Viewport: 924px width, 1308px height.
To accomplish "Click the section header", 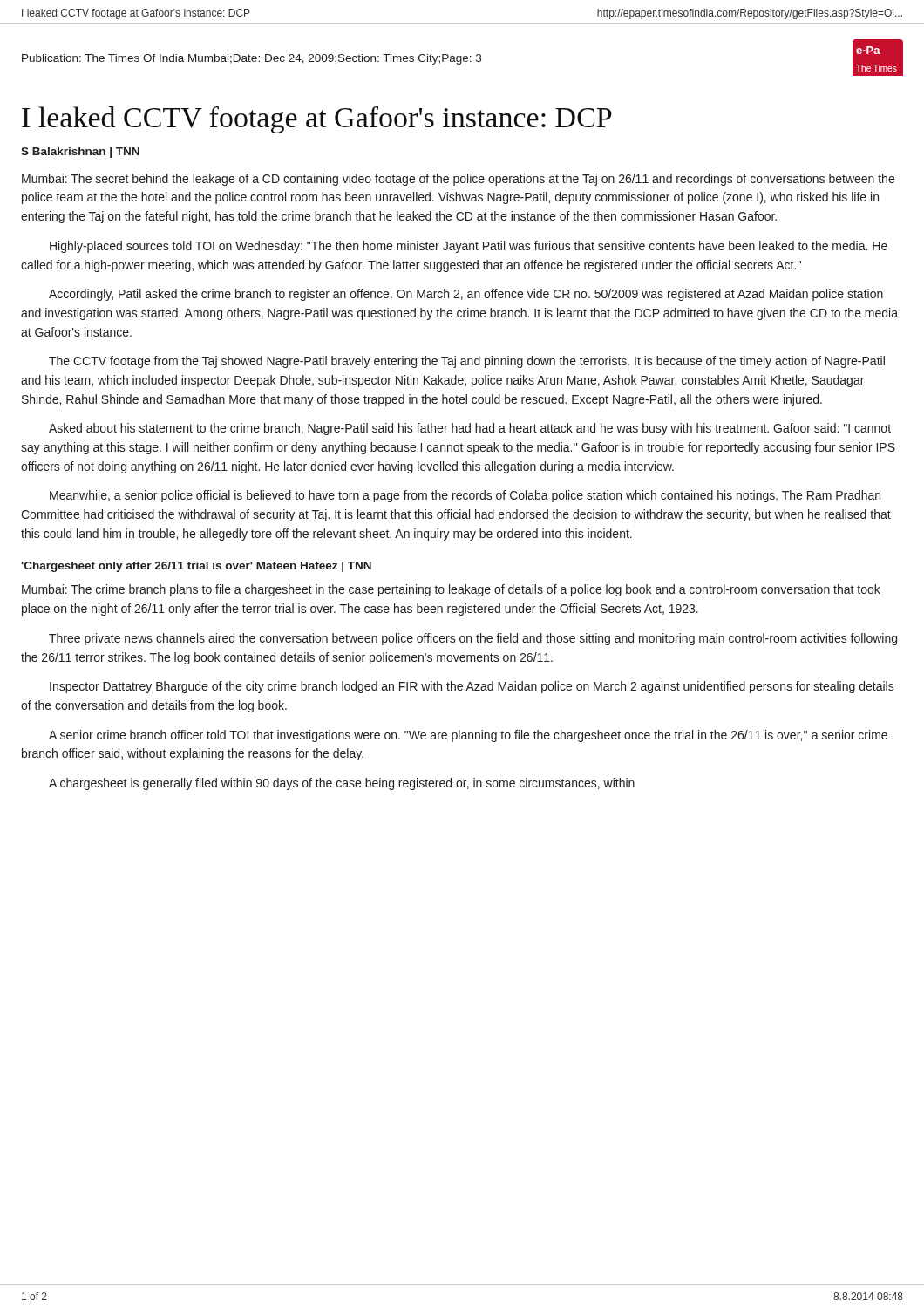I will pos(196,566).
